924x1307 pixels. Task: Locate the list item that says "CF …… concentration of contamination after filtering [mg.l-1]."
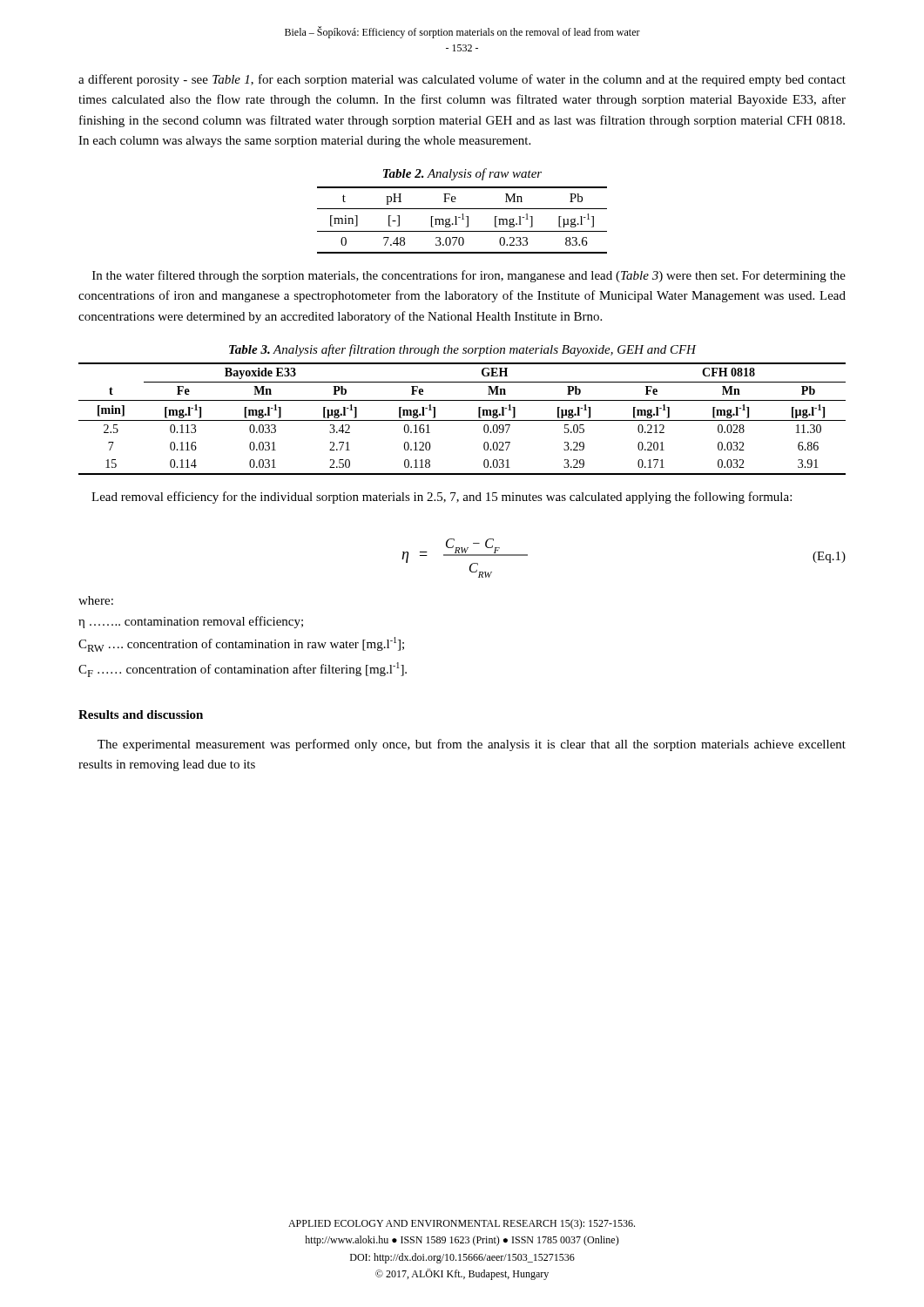243,670
